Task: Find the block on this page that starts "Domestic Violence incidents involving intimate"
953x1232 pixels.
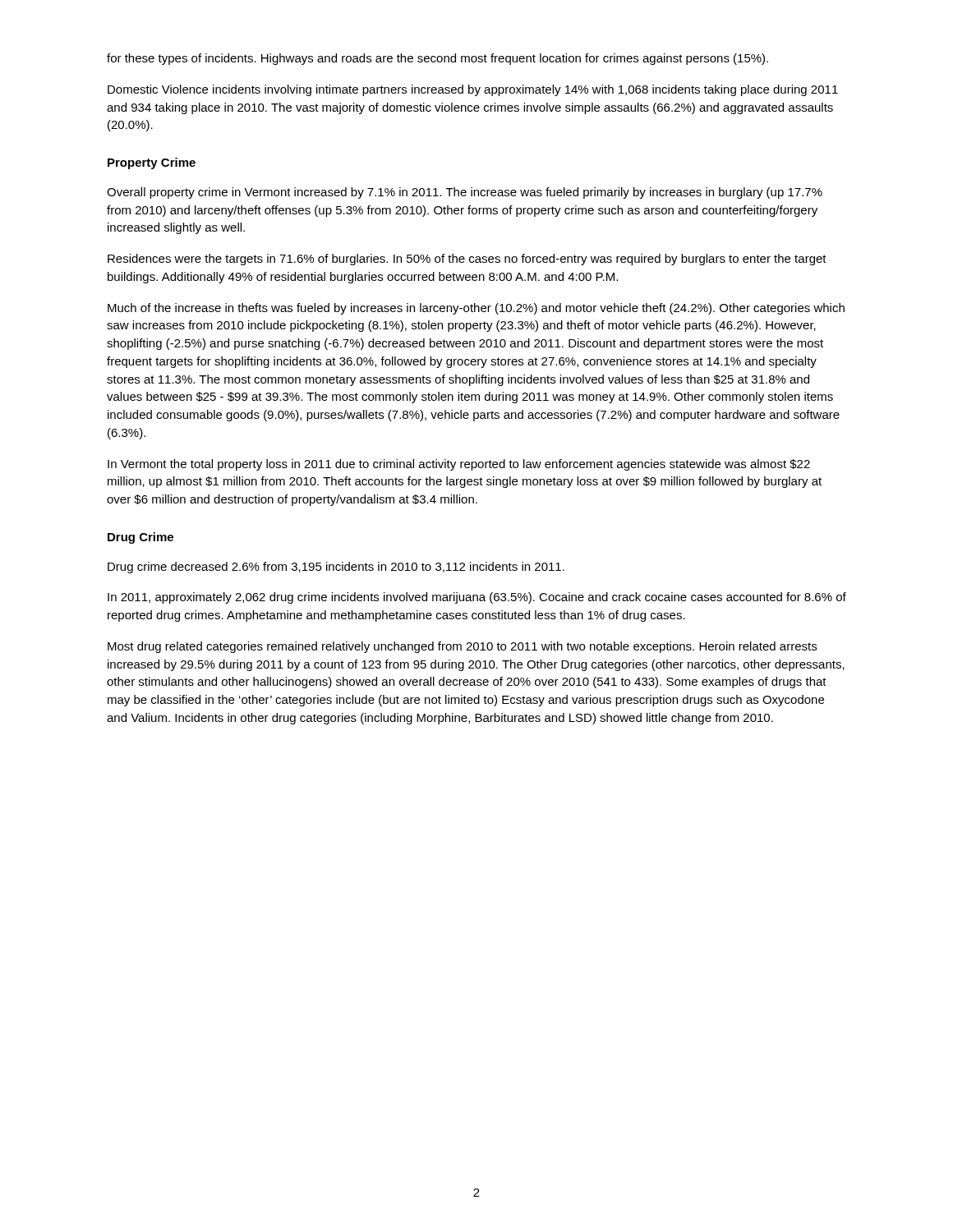Action: [x=472, y=107]
